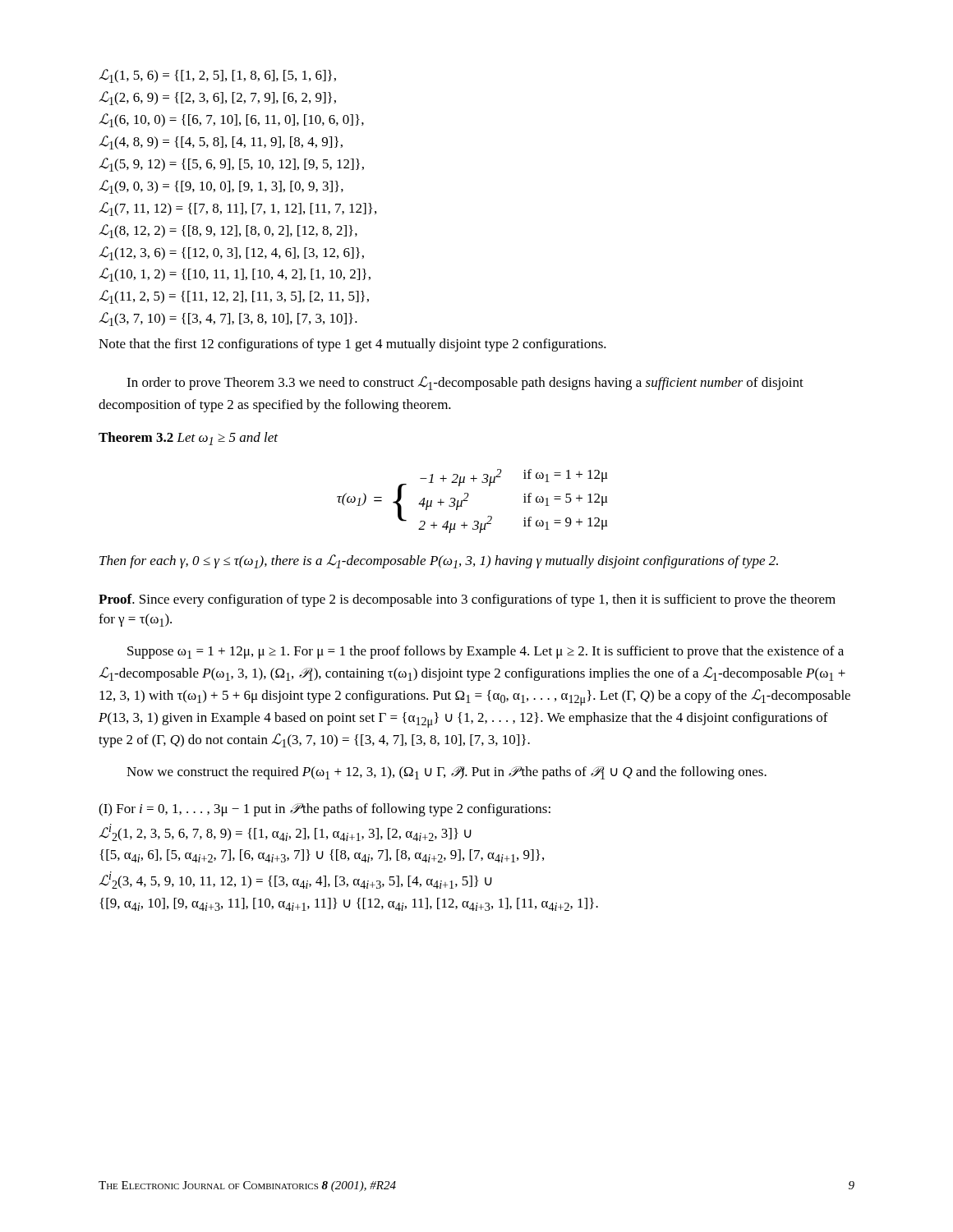Viewport: 953px width, 1232px height.
Task: Select the formula with the text "τ(ω1) = { −1 +"
Action: [x=476, y=500]
